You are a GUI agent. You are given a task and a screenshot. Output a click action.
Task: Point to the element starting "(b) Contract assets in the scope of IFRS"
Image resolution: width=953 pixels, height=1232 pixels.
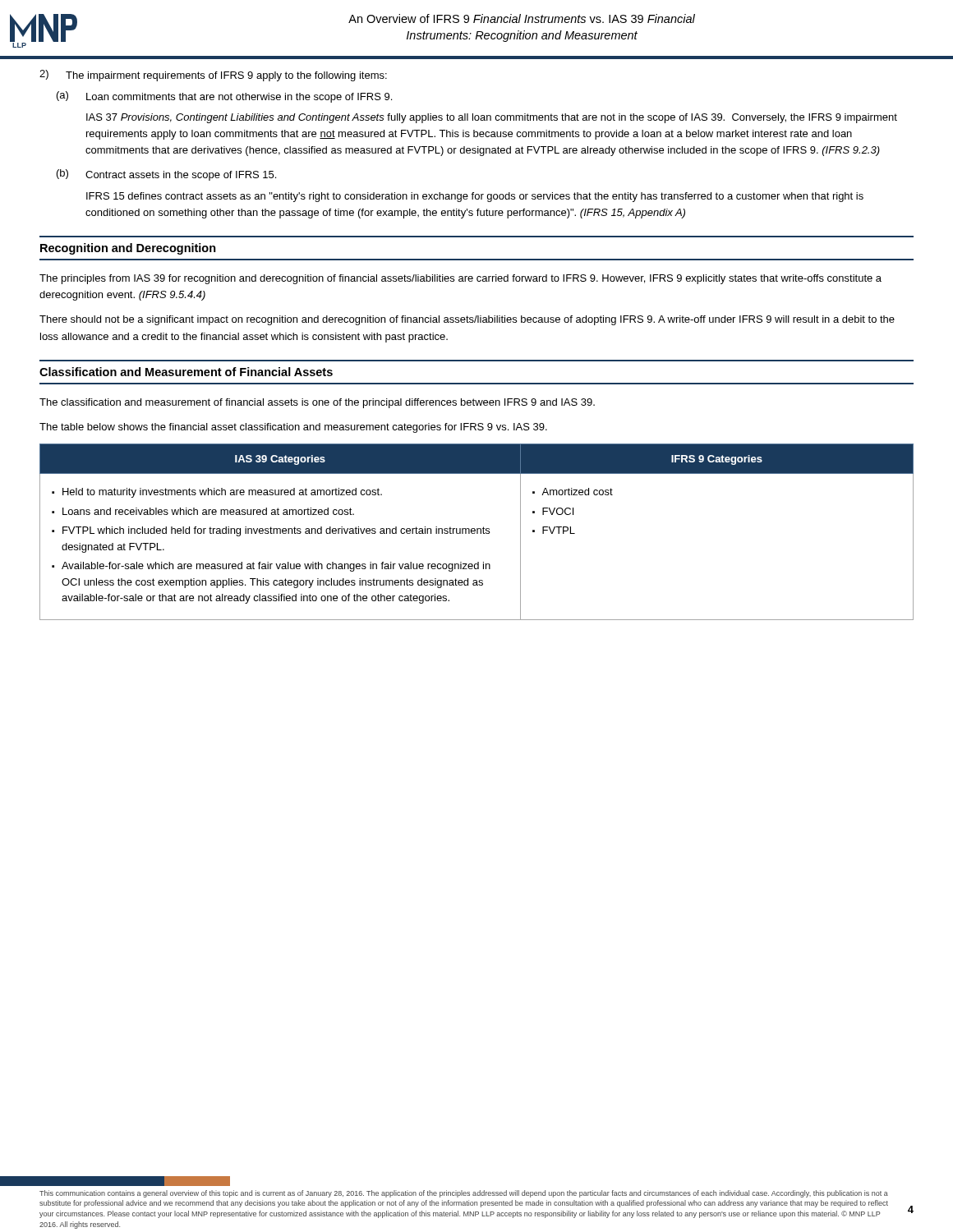click(x=166, y=175)
